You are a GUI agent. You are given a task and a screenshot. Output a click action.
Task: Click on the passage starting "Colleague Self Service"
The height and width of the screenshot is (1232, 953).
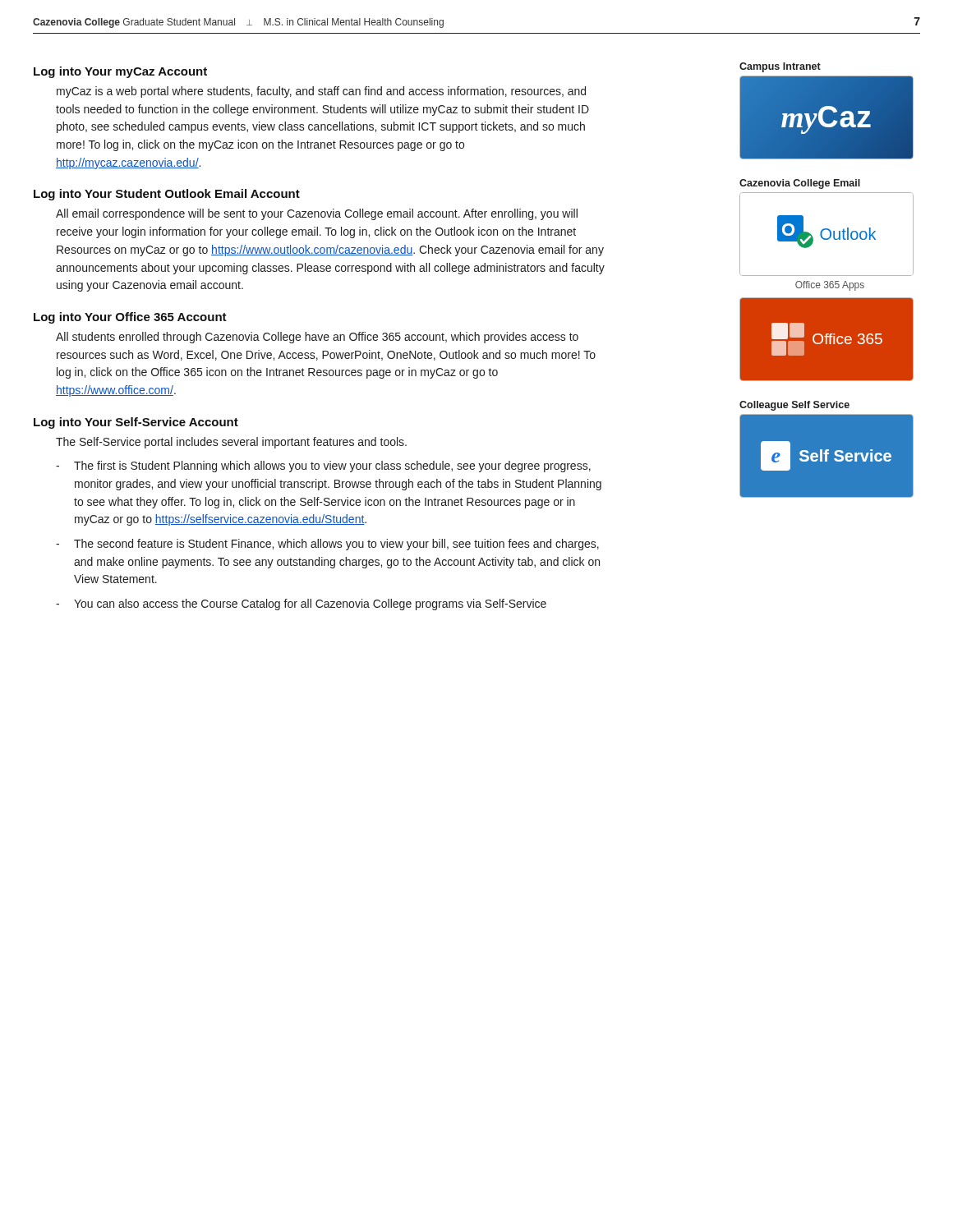(x=795, y=405)
